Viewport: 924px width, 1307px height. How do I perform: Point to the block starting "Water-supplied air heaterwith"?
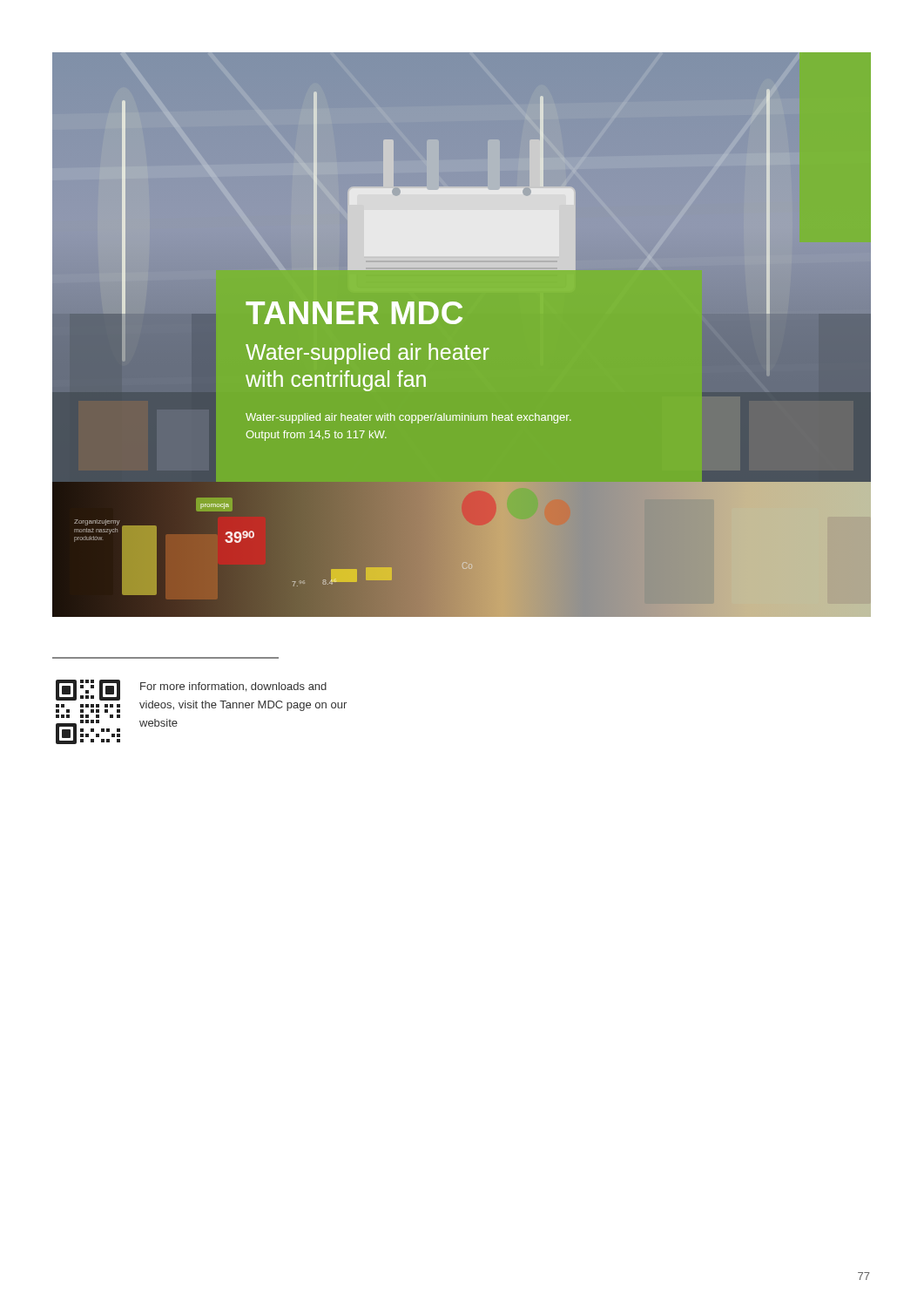367,365
